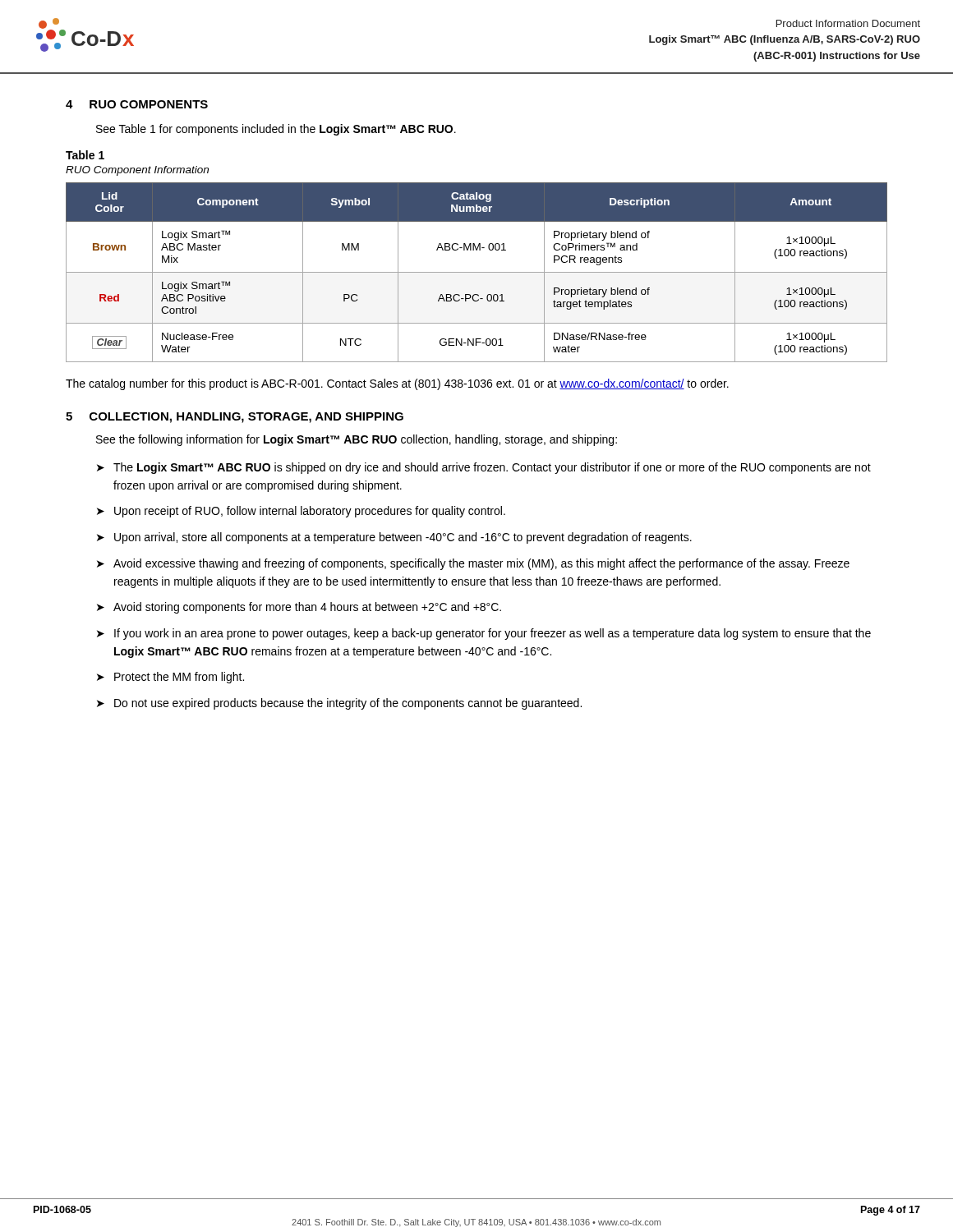The image size is (953, 1232).
Task: Locate the block of text that opens with "➤ Avoid excessive thawing and freezing of"
Action: (491, 573)
